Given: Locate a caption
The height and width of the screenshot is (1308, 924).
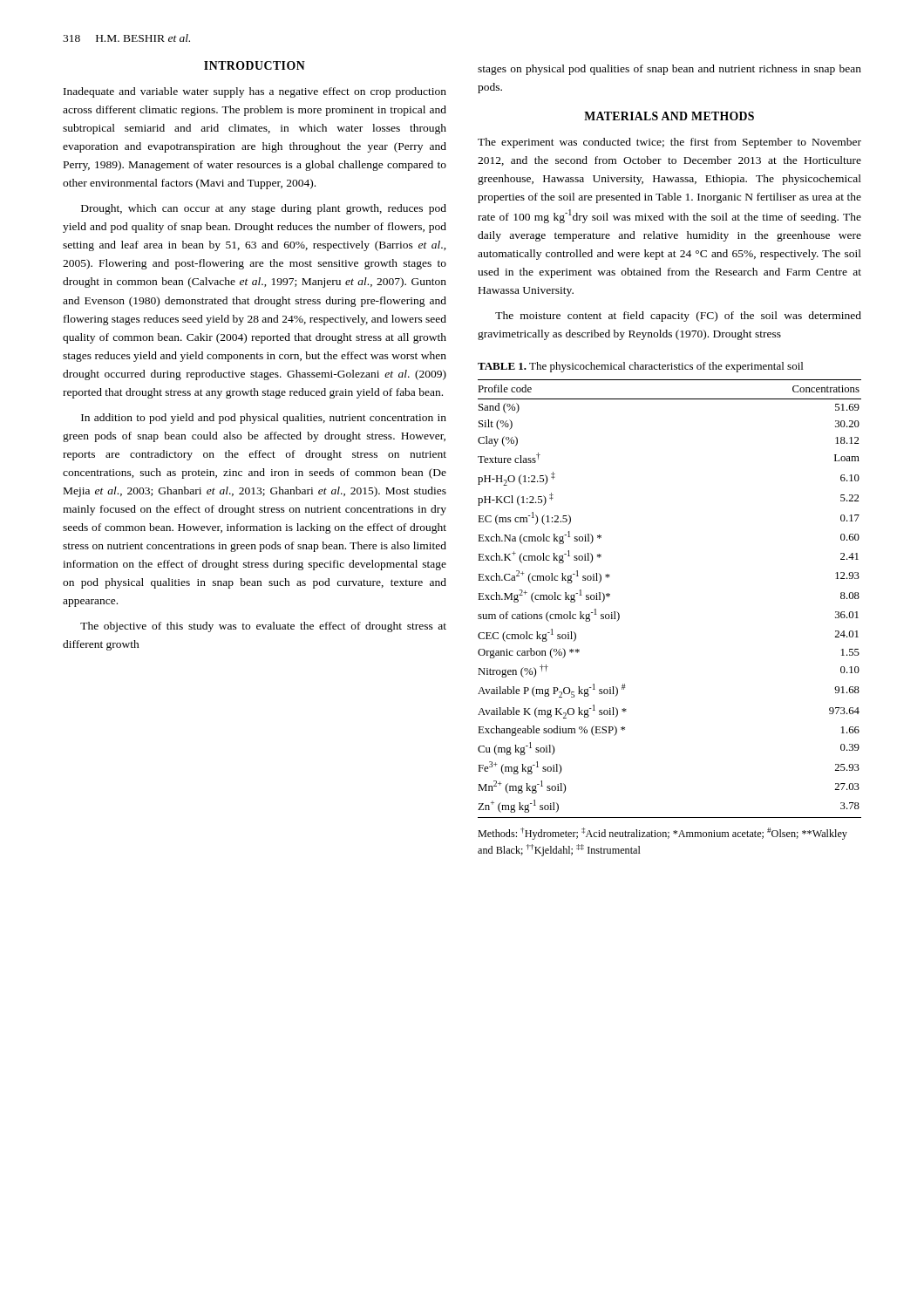Looking at the screenshot, I should point(641,366).
